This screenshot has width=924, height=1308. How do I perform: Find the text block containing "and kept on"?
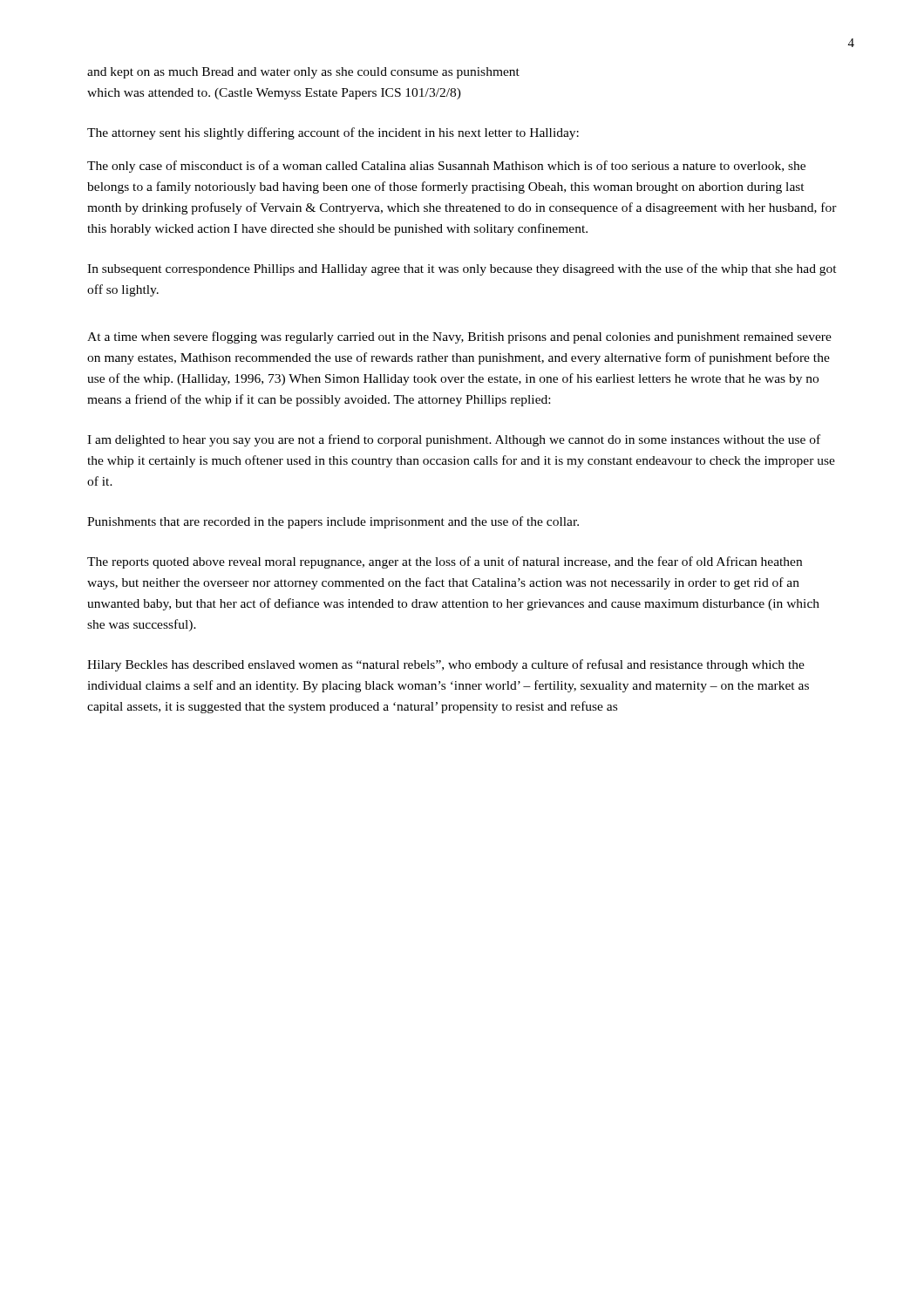point(303,82)
